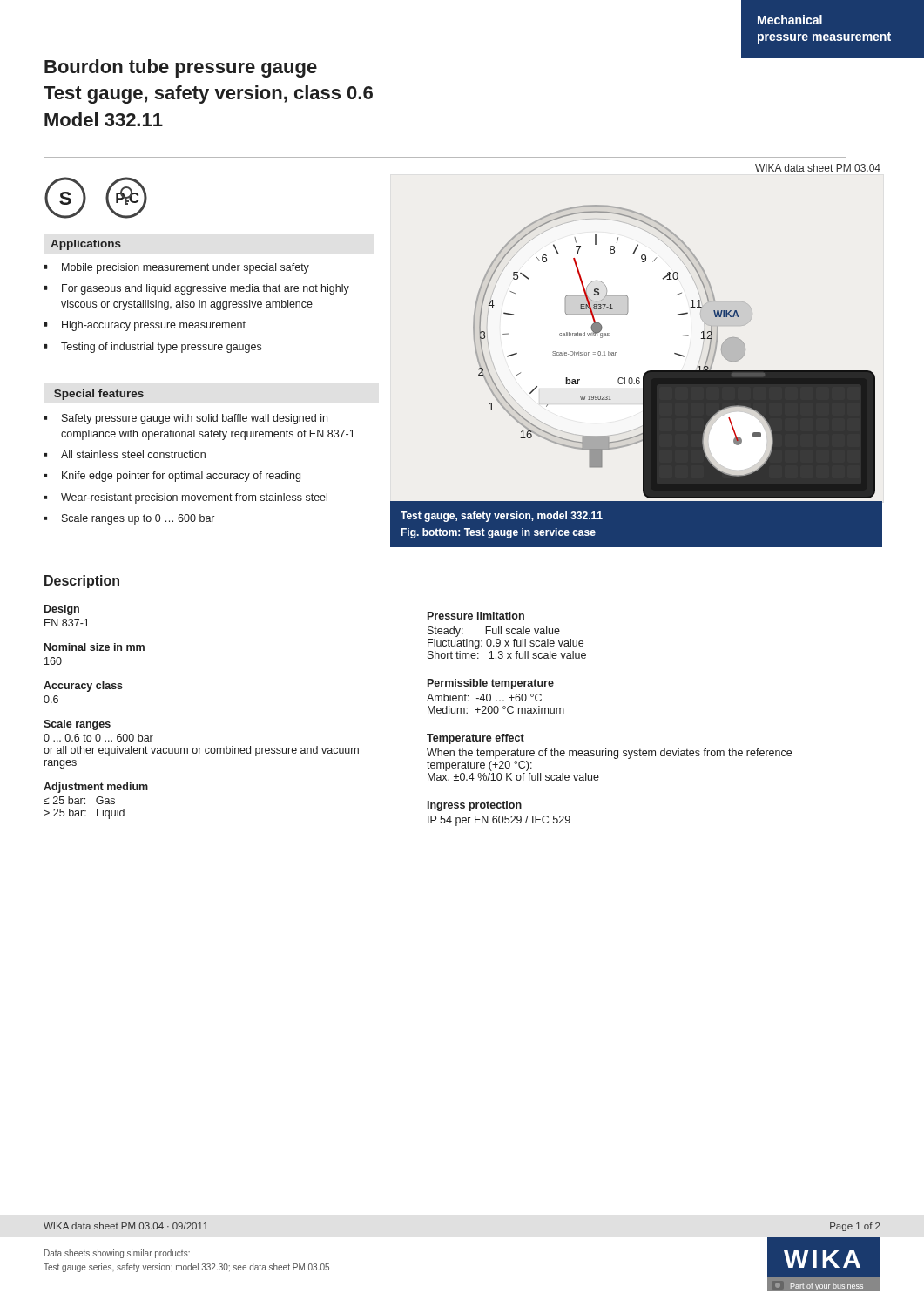Where is the passage that starts "■All stainless steel"?
The height and width of the screenshot is (1307, 924).
click(x=125, y=455)
